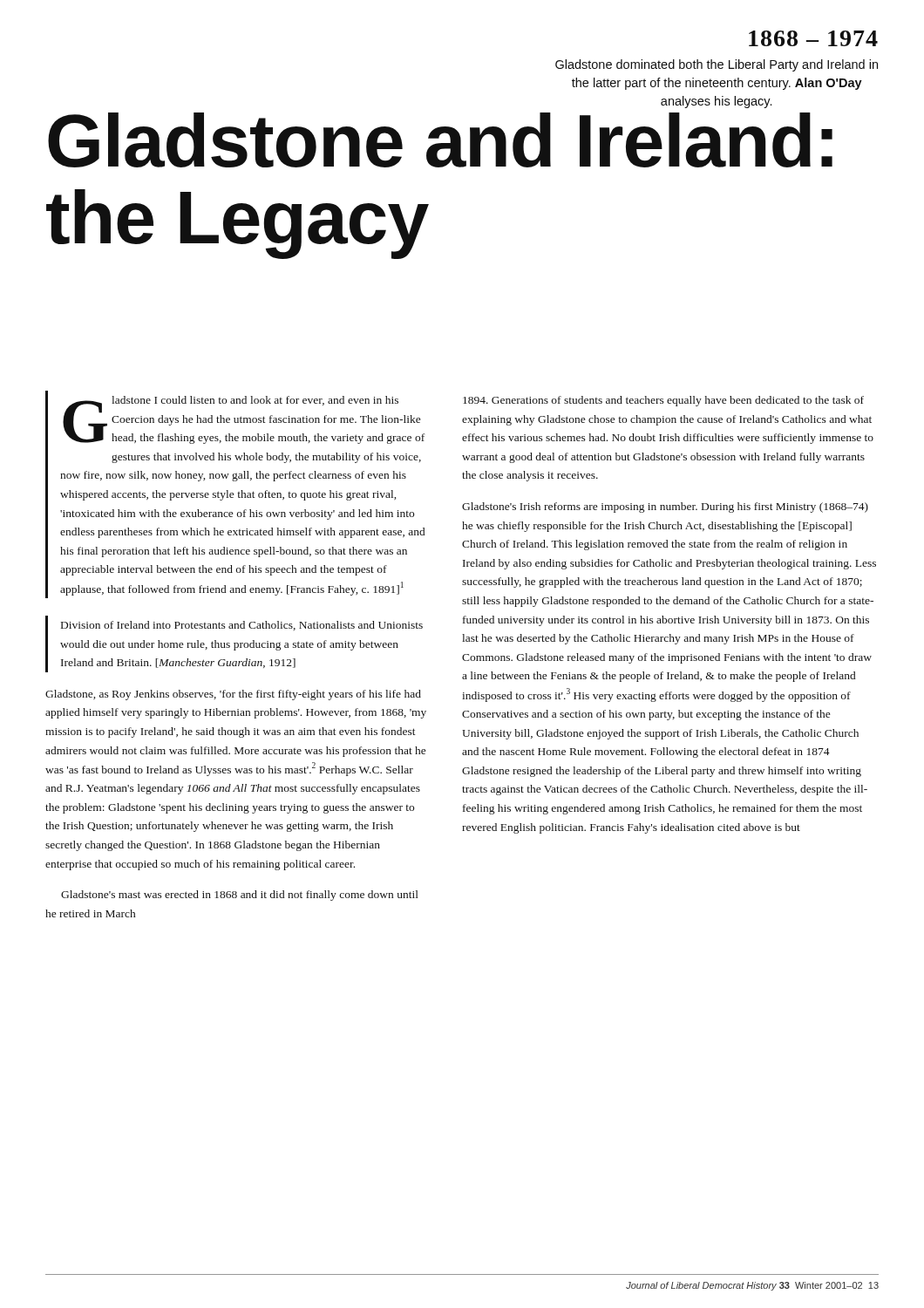Click on the text block that reads "Gladstone I could listen to and look at"

pyautogui.click(x=245, y=494)
